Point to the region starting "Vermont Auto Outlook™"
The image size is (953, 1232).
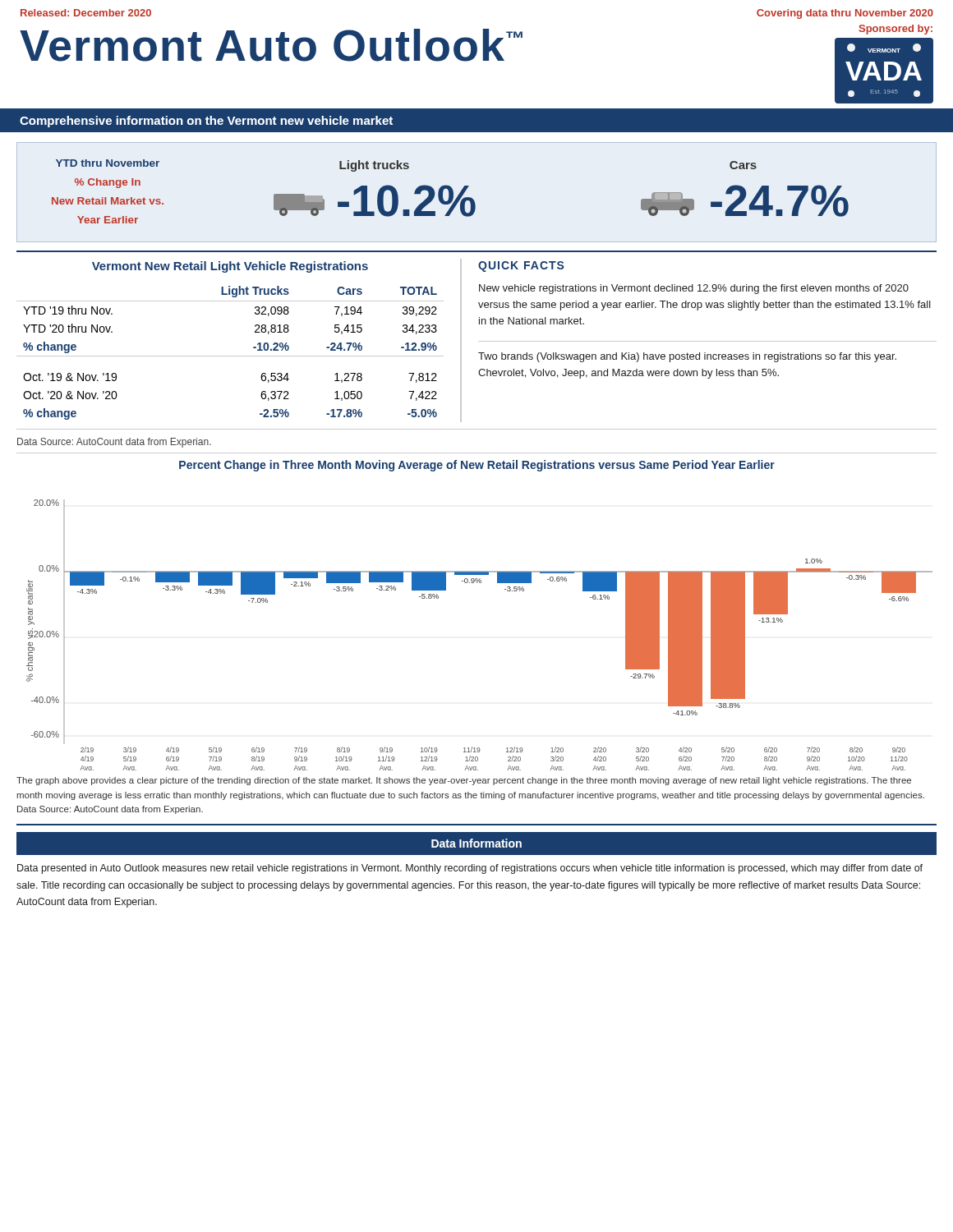[x=273, y=45]
